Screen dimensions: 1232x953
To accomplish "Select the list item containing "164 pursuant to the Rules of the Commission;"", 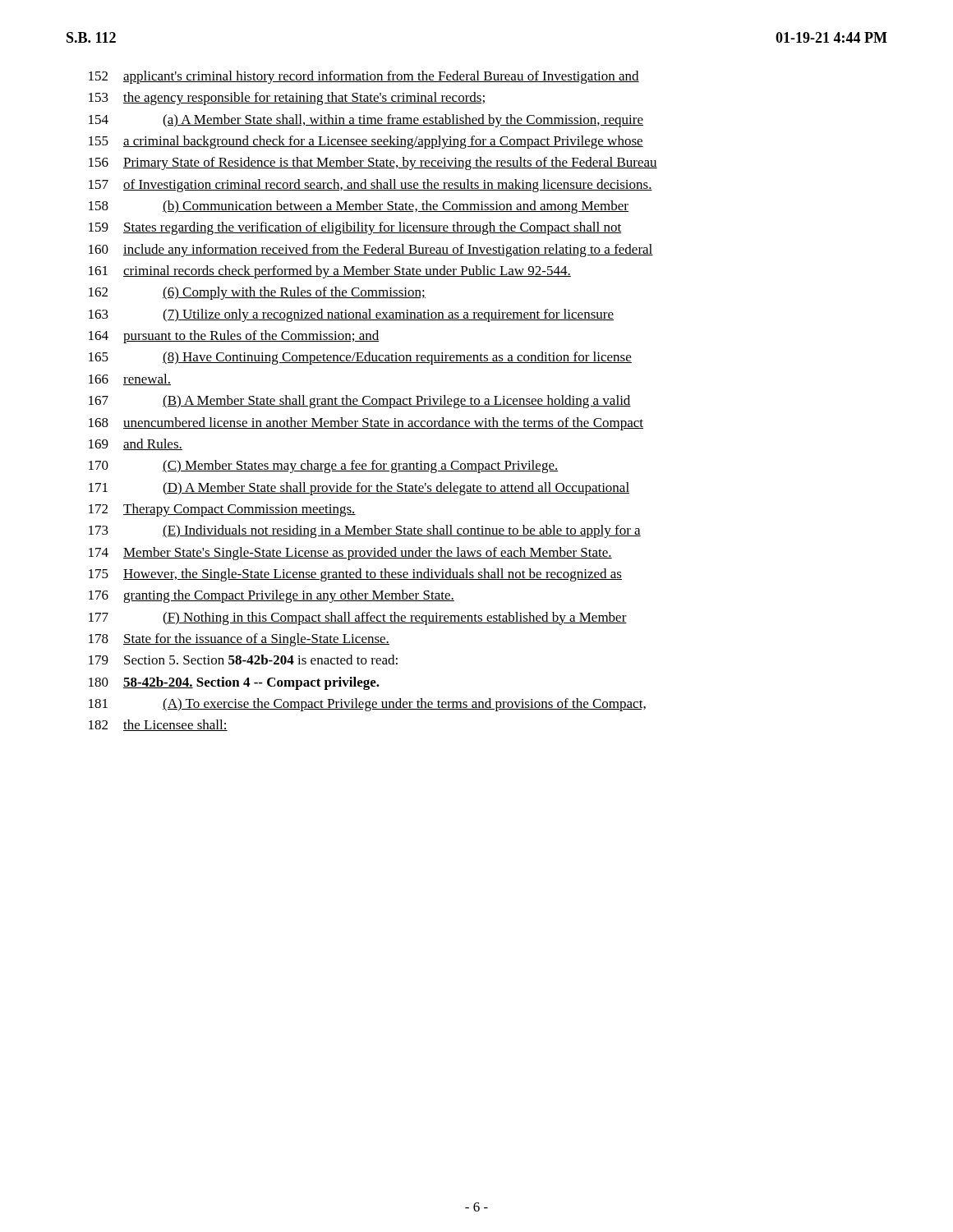I will tap(234, 337).
